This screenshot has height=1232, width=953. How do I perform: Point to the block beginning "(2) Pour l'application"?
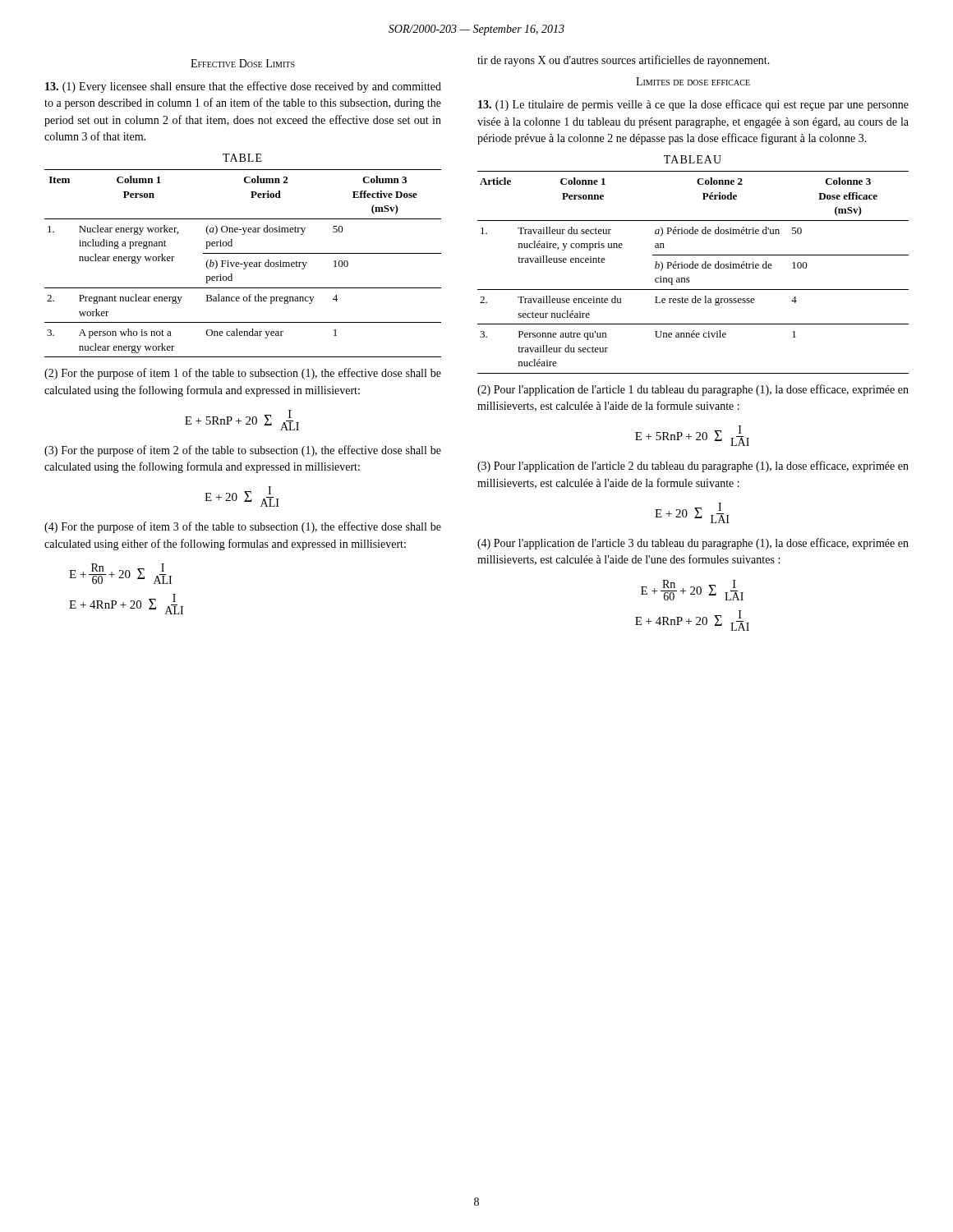tap(693, 398)
